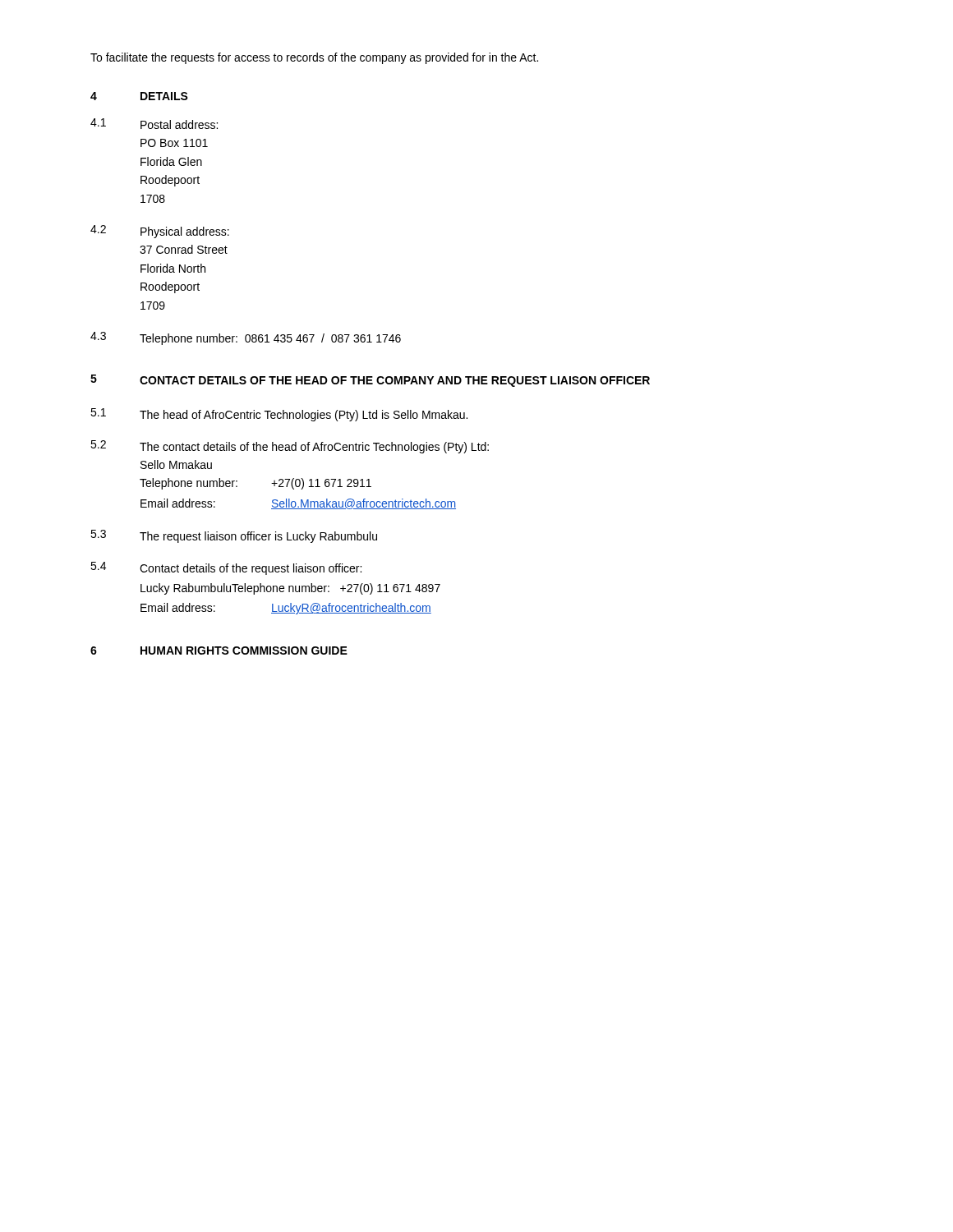953x1232 pixels.
Task: Click on the text block with the text "To facilitate the requests for access"
Action: [x=315, y=57]
